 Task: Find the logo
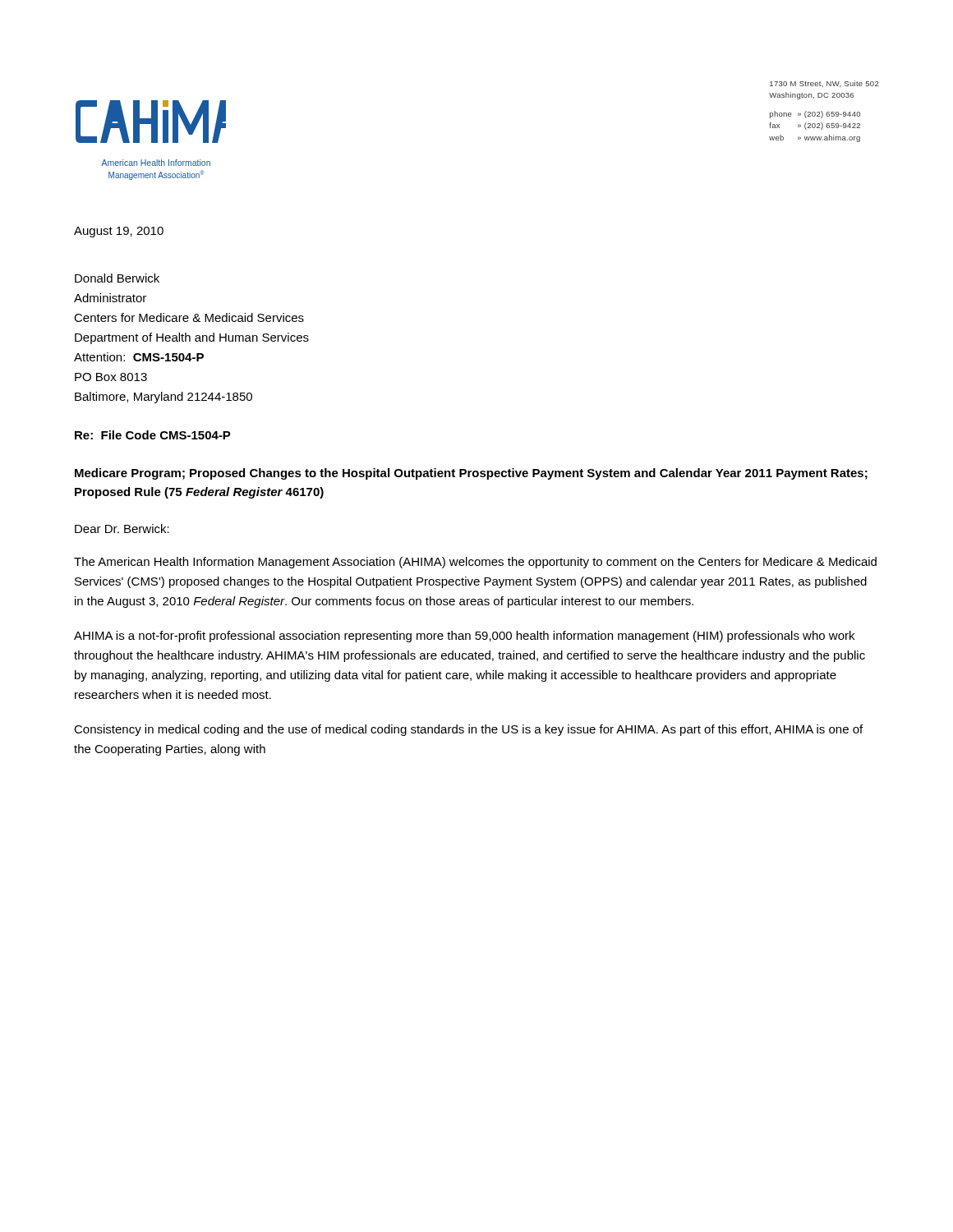156,140
